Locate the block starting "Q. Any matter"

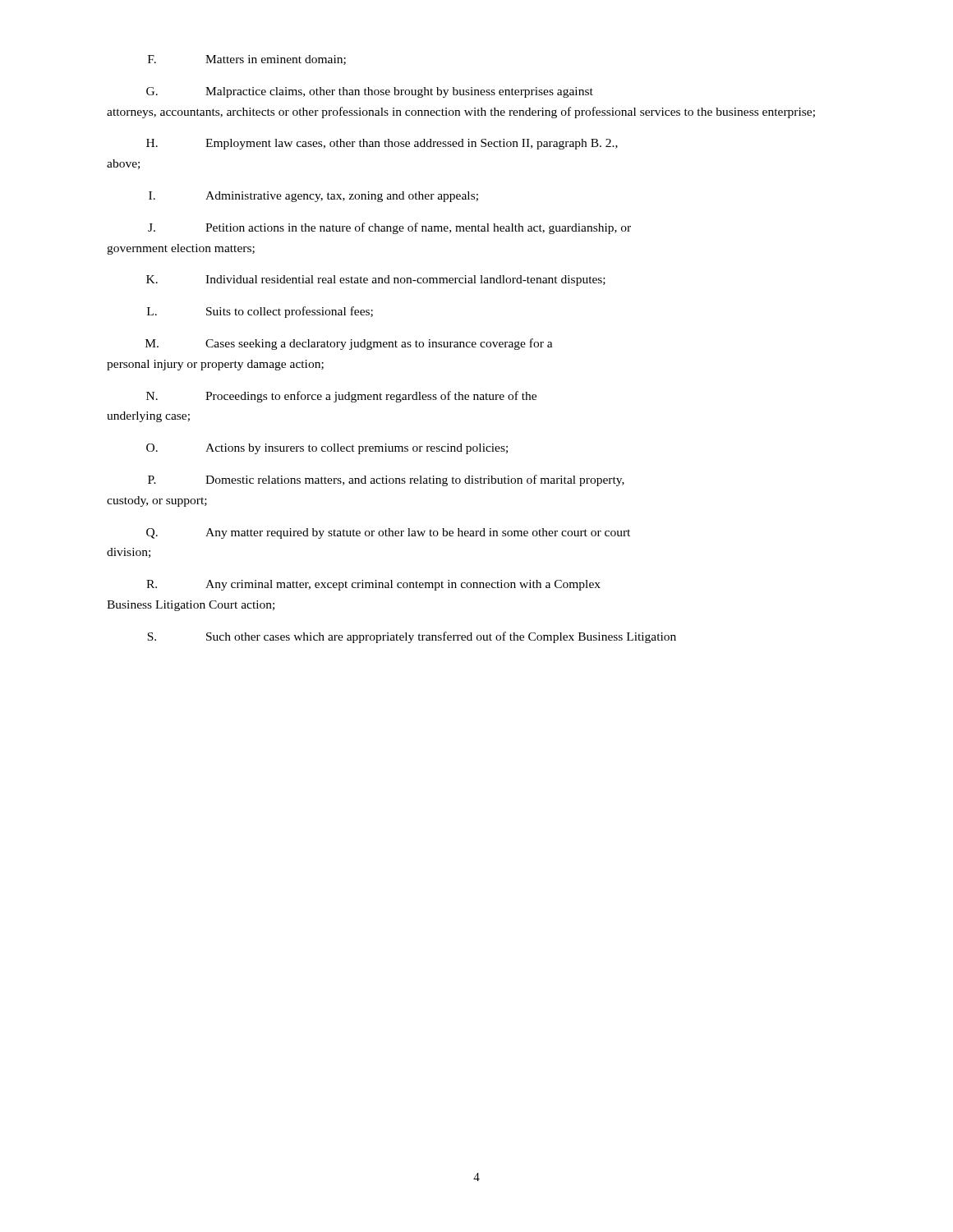click(x=489, y=542)
